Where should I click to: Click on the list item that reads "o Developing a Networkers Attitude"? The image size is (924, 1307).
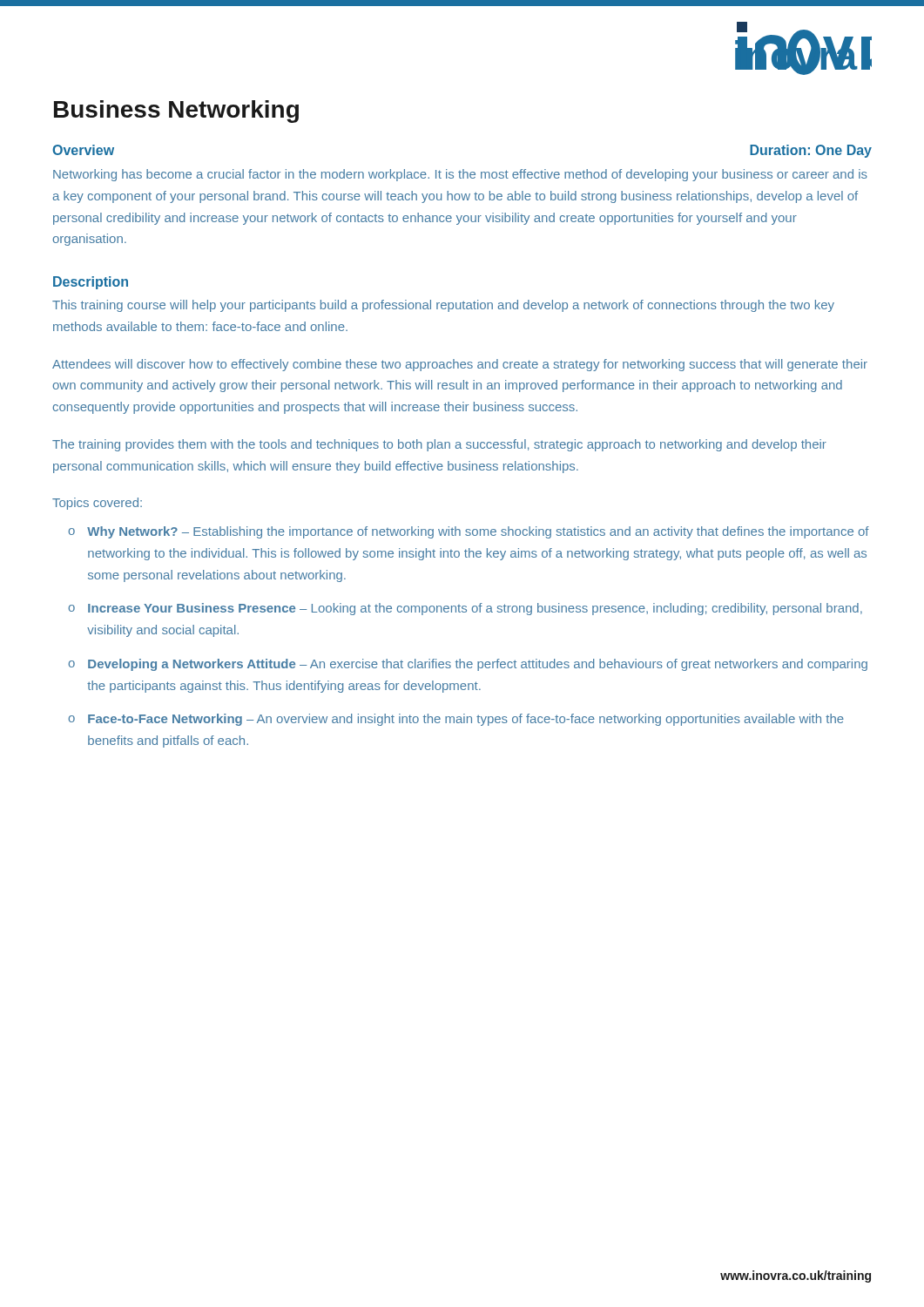(x=470, y=675)
